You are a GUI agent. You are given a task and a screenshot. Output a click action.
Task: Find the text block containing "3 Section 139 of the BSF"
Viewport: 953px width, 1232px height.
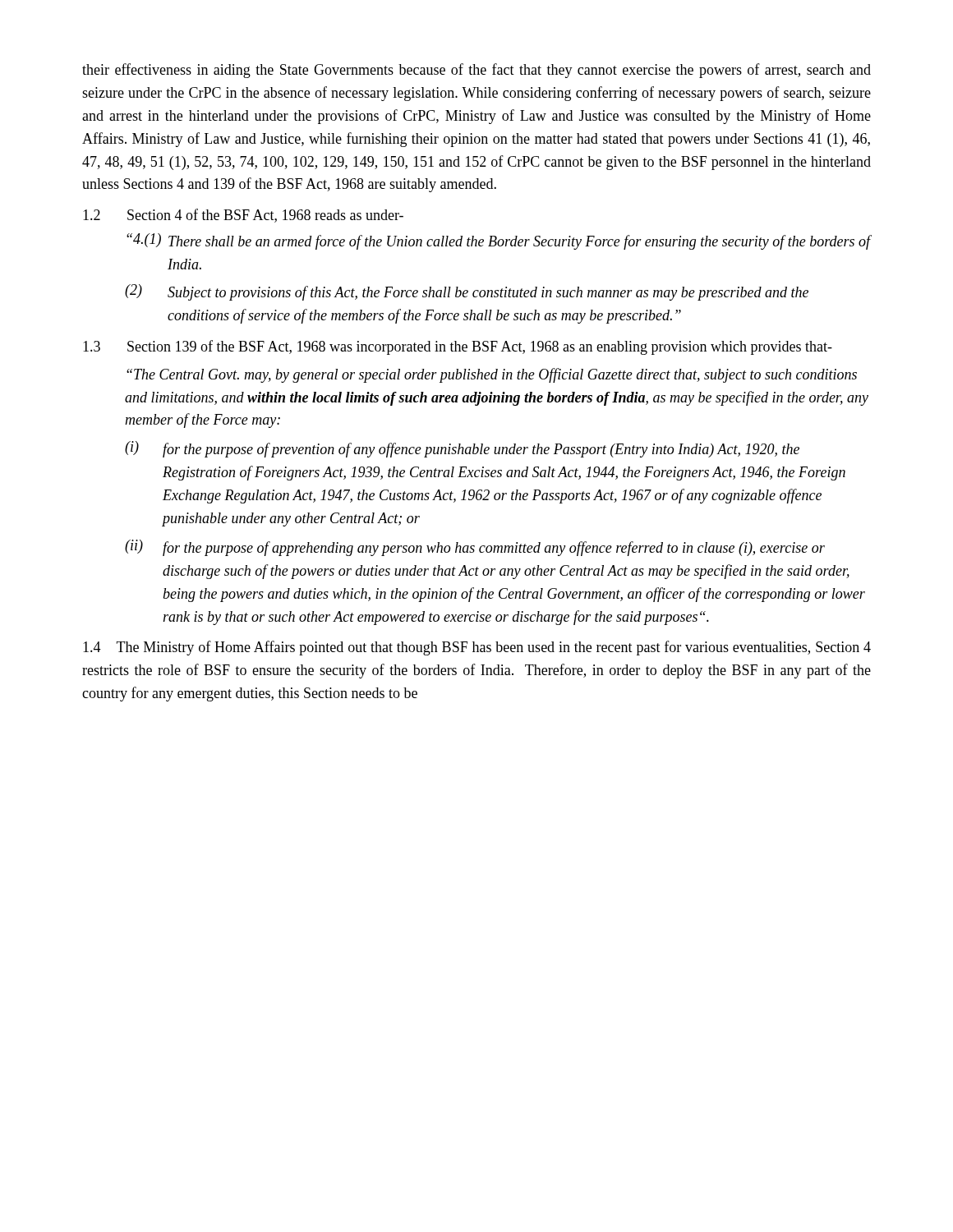pos(457,346)
